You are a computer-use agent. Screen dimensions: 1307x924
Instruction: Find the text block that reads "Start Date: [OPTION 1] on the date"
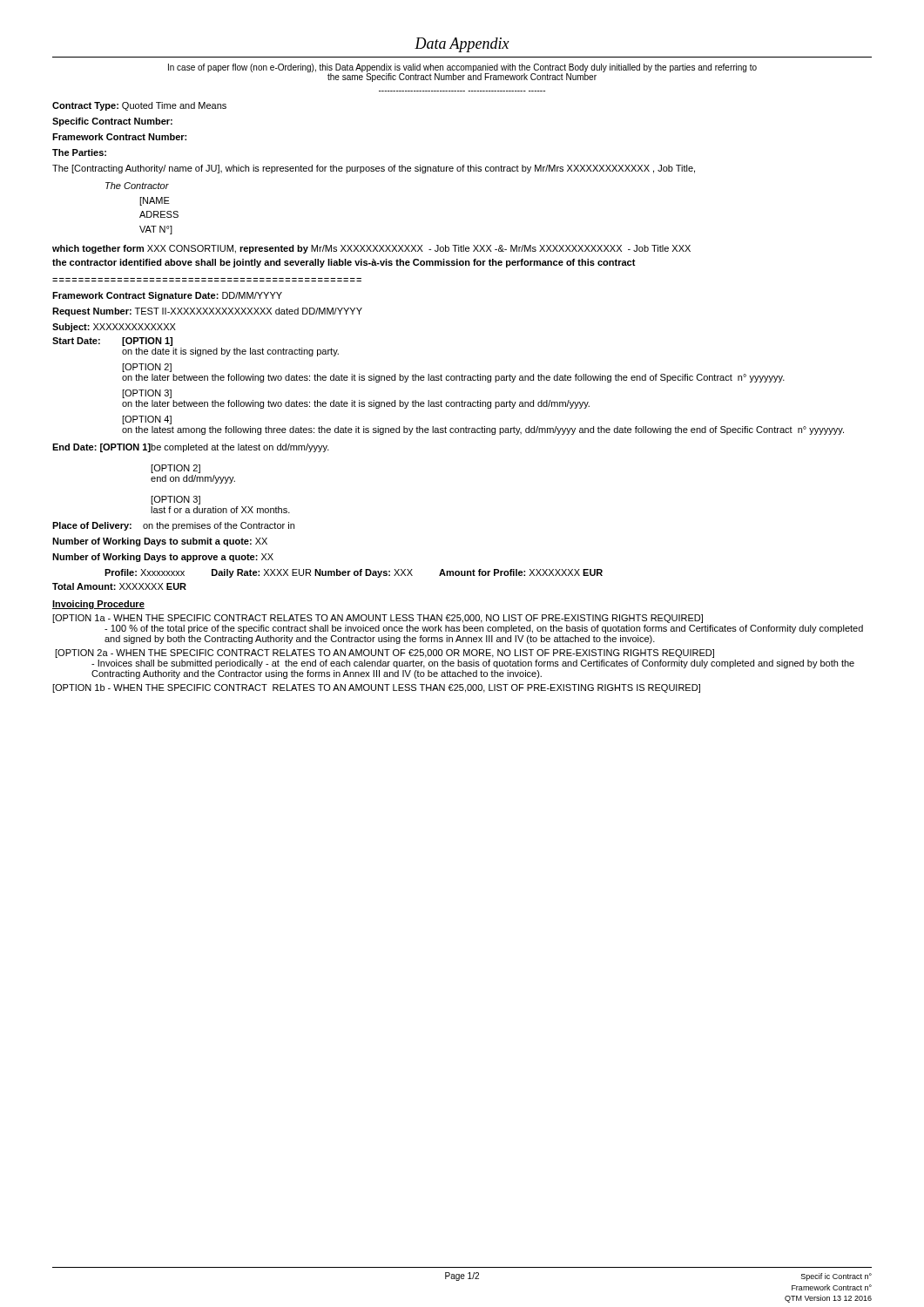tap(462, 387)
